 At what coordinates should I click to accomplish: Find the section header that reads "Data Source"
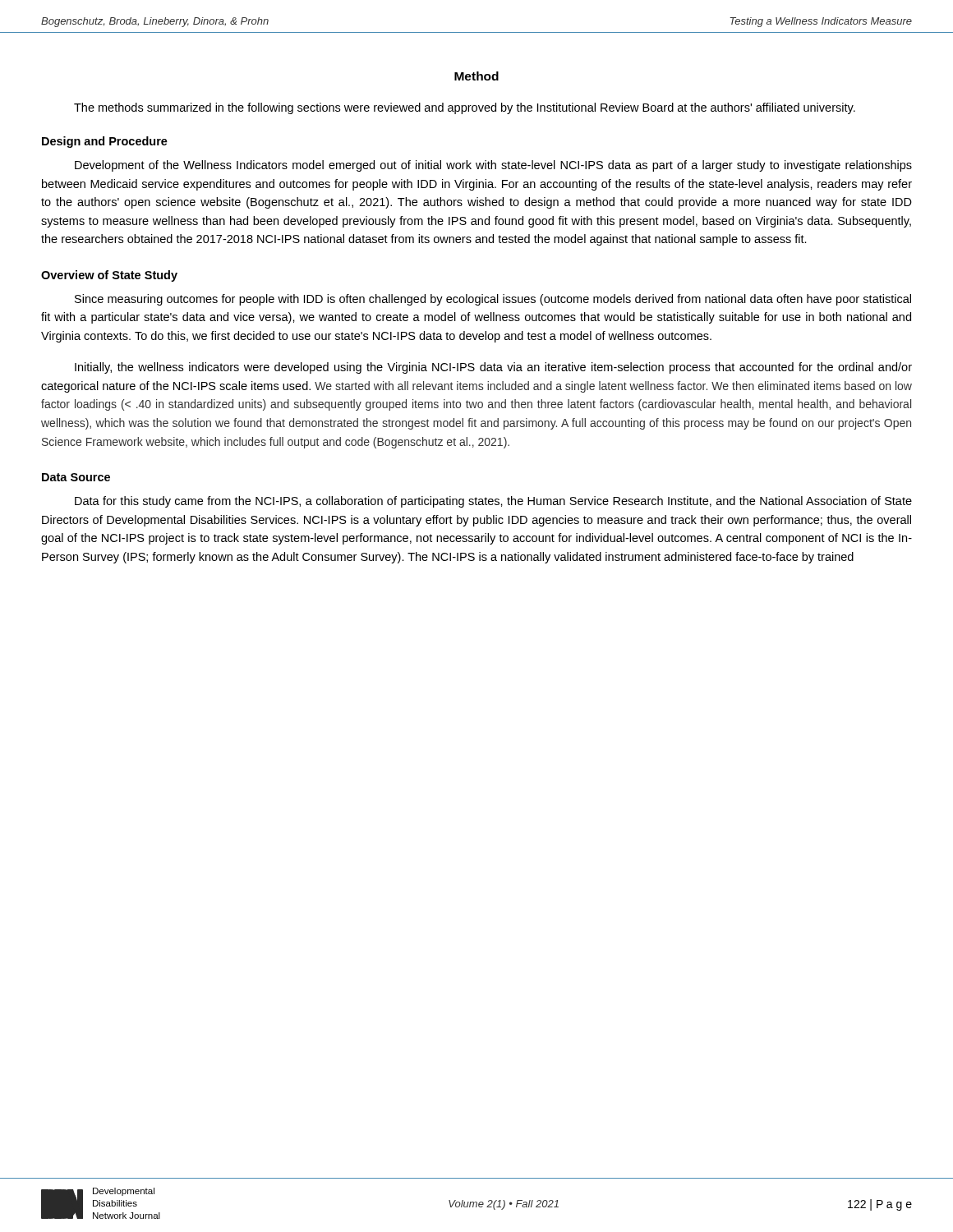pyautogui.click(x=76, y=478)
